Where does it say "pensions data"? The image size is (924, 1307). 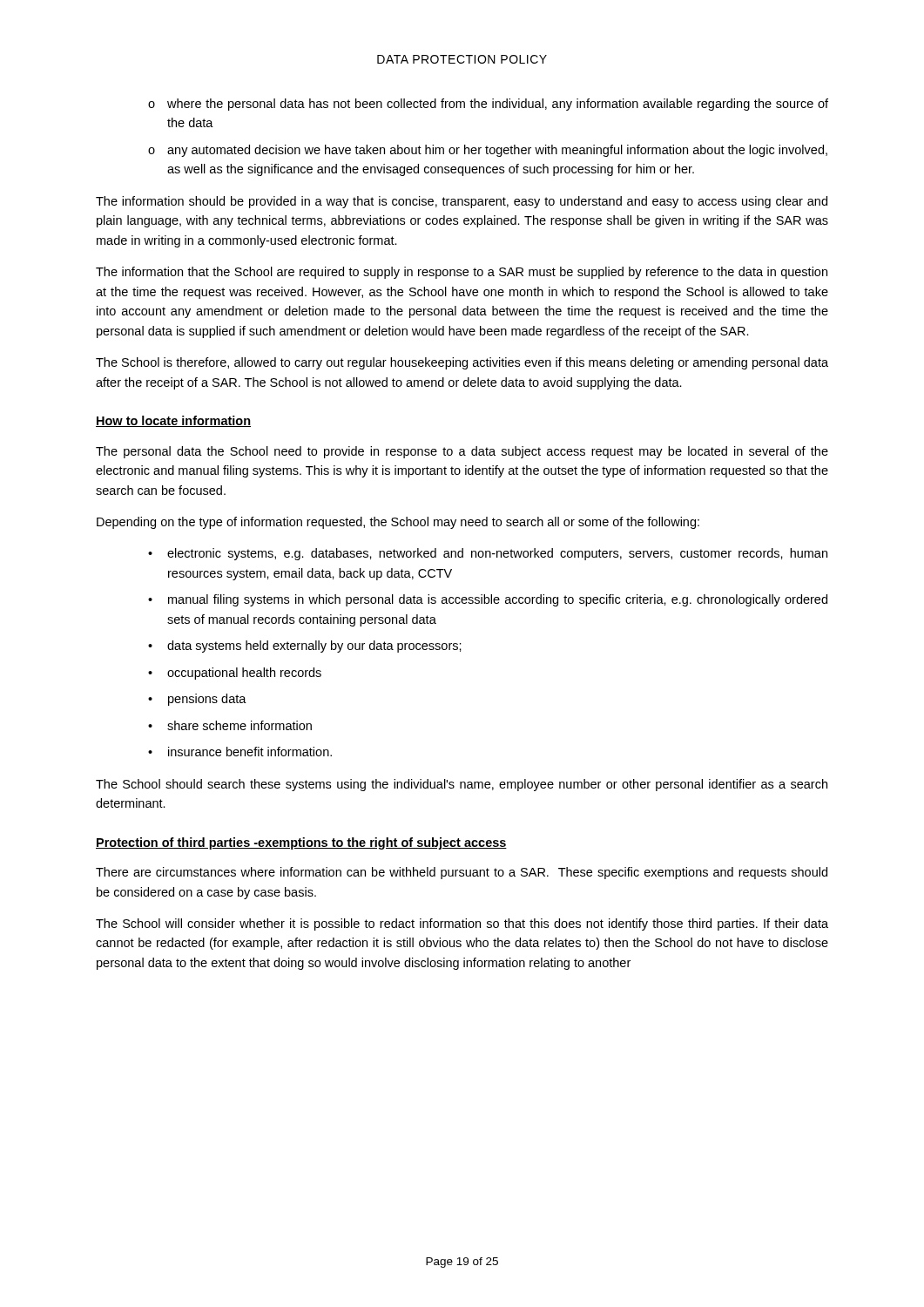pyautogui.click(x=207, y=699)
